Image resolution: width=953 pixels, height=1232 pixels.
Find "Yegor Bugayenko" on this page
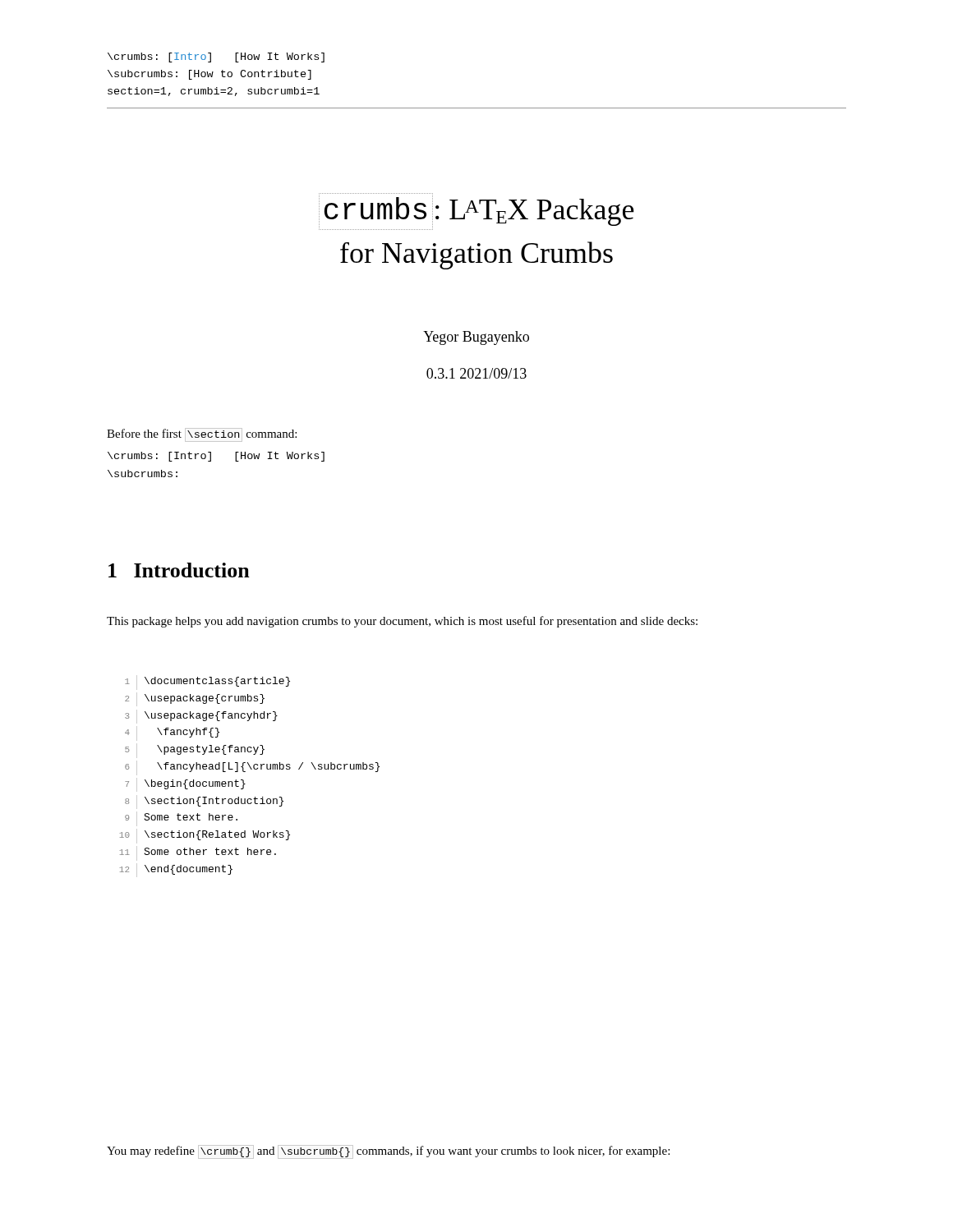point(476,337)
